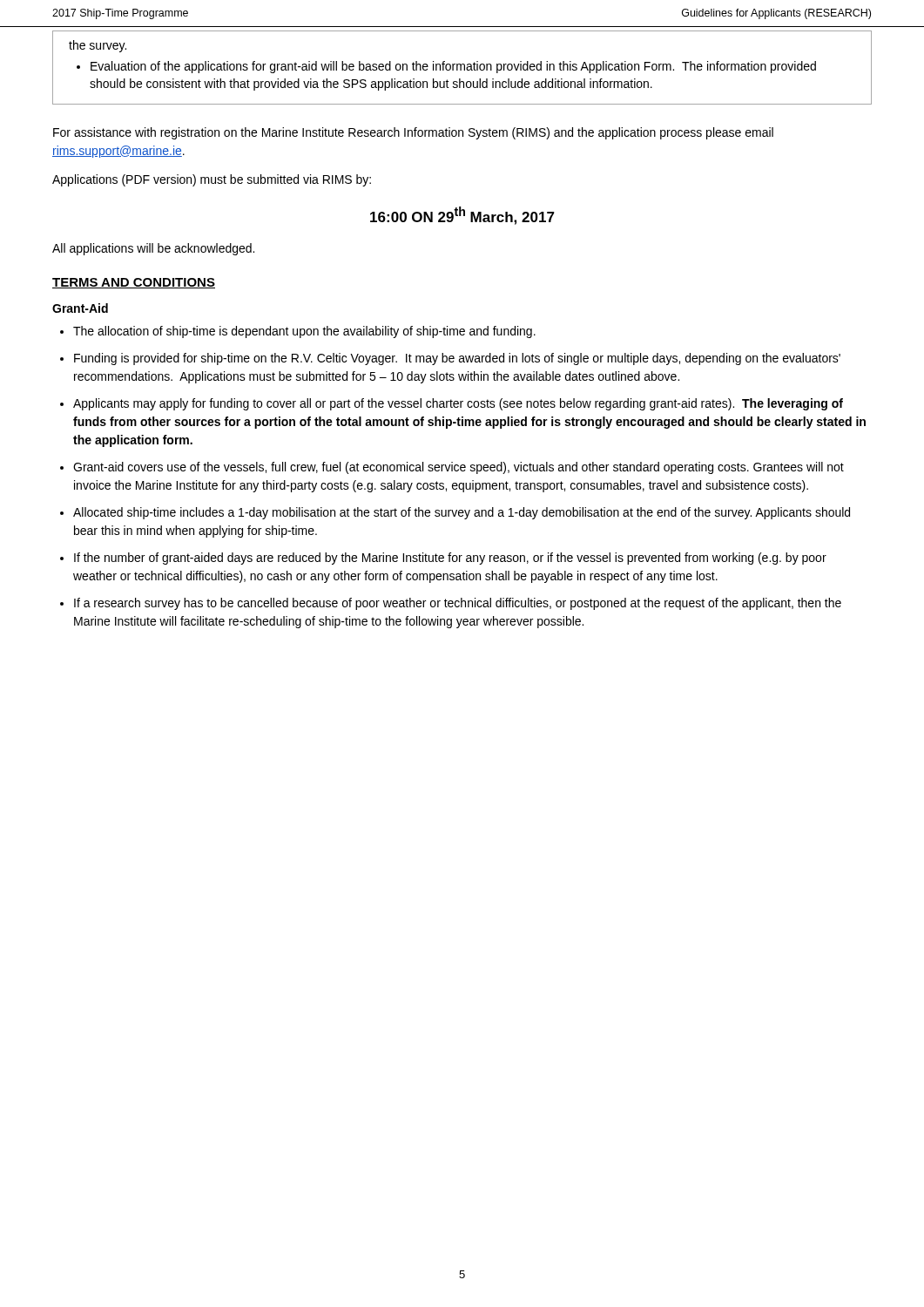Viewport: 924px width, 1307px height.
Task: Locate the list item containing "If a research survey has to be"
Action: pyautogui.click(x=457, y=612)
